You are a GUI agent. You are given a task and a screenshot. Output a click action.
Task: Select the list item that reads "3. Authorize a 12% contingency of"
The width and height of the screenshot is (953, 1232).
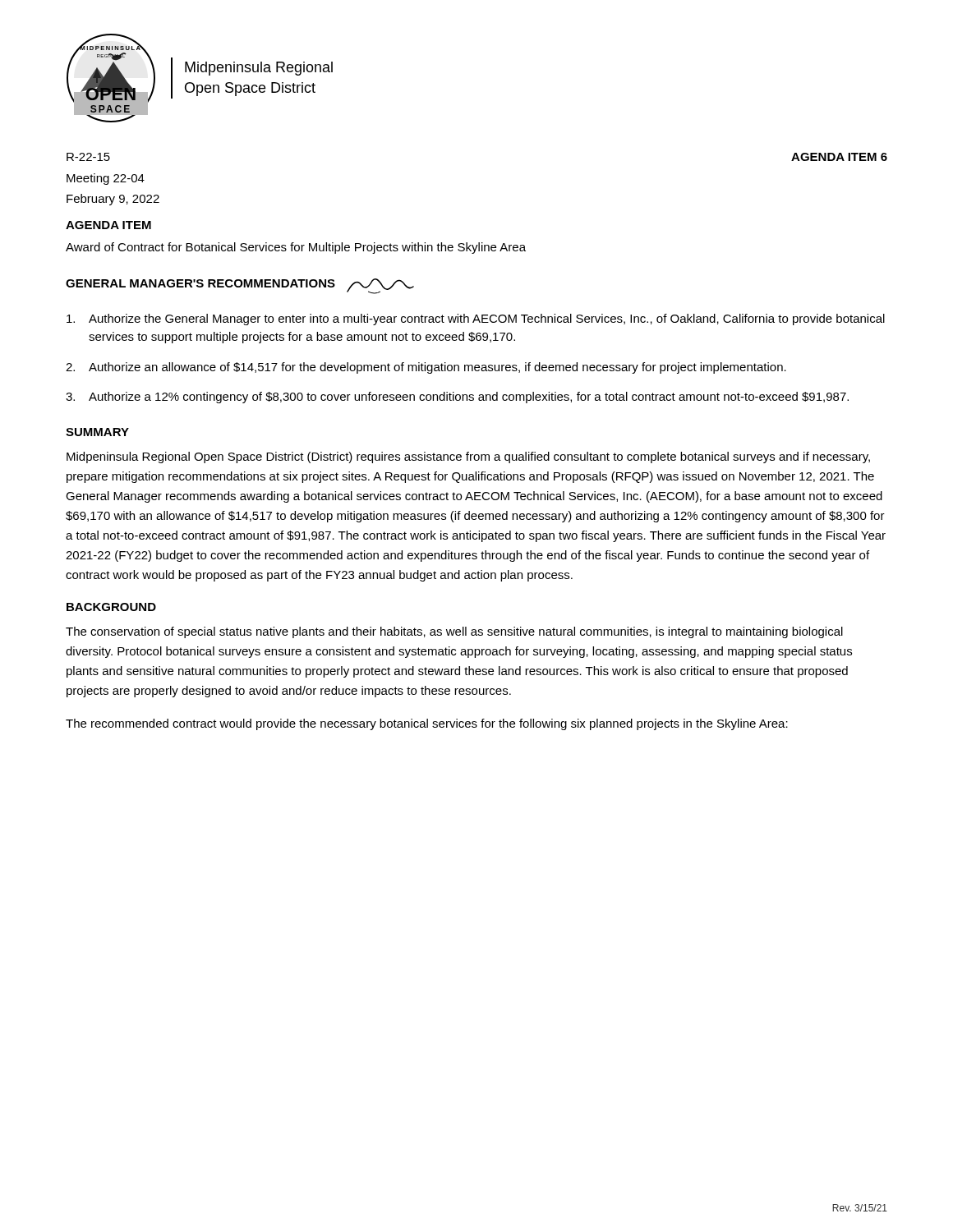[x=476, y=397]
